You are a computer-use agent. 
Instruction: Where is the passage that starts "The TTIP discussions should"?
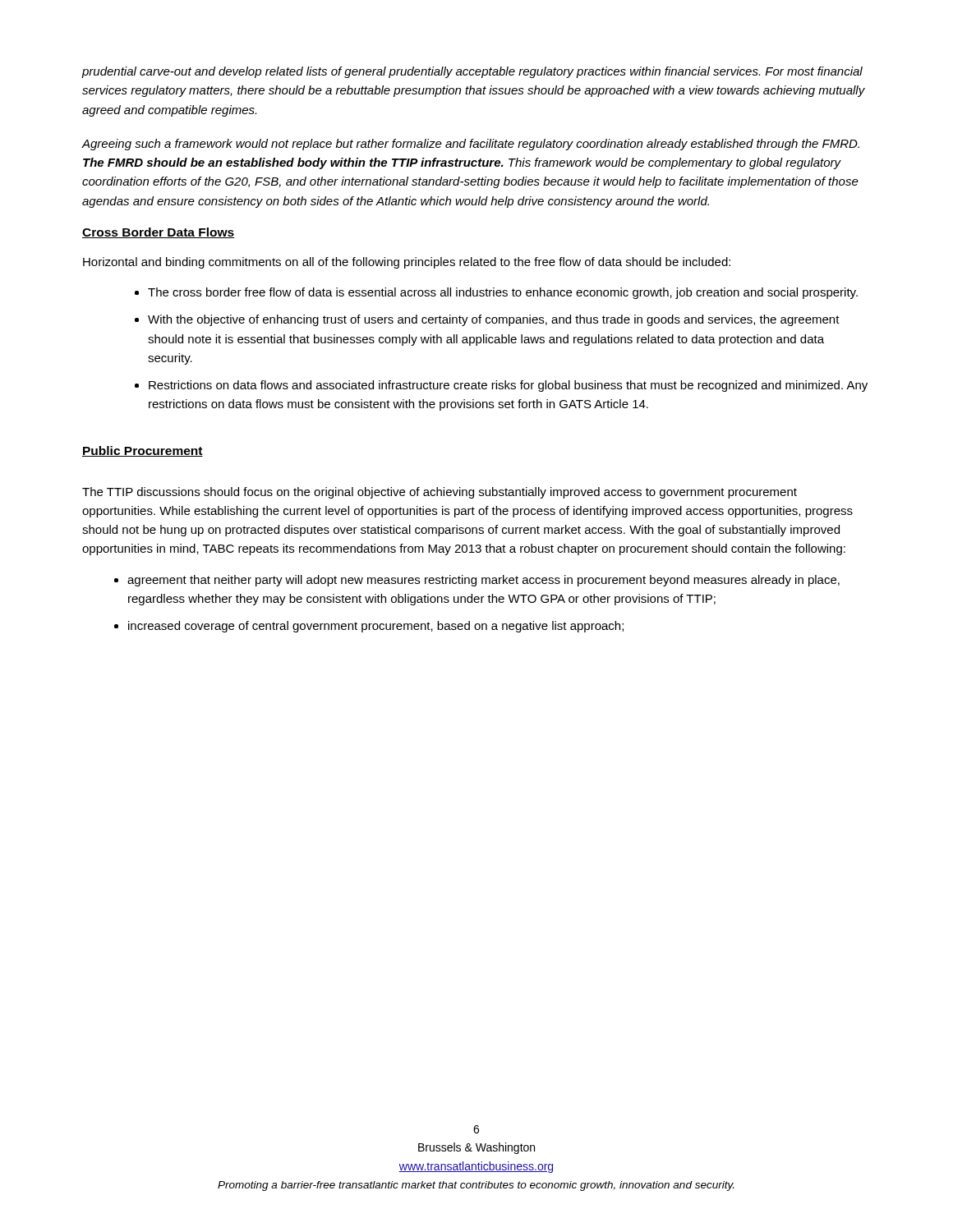point(476,520)
